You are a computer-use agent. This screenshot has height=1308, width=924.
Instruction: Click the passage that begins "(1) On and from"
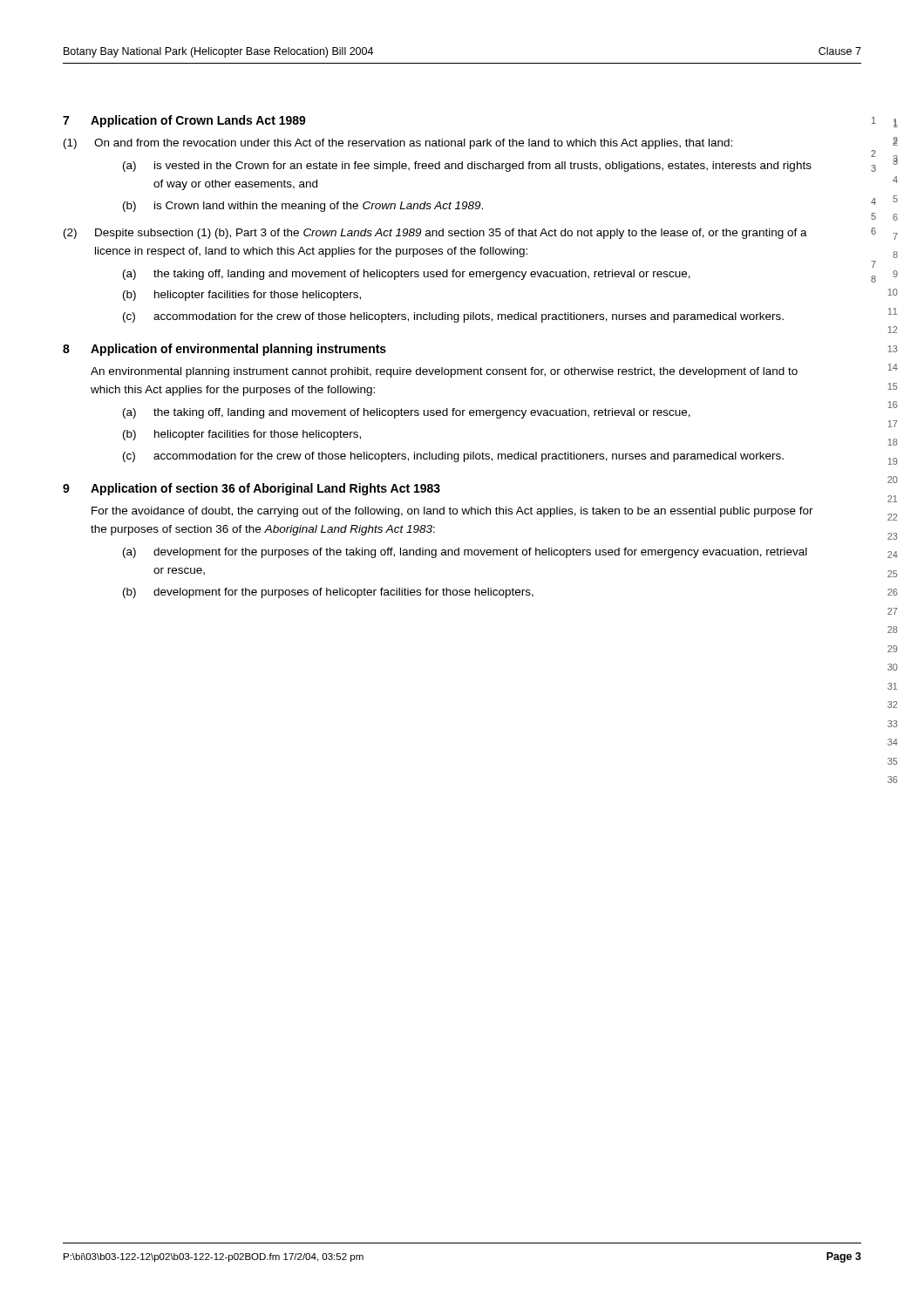click(x=441, y=143)
